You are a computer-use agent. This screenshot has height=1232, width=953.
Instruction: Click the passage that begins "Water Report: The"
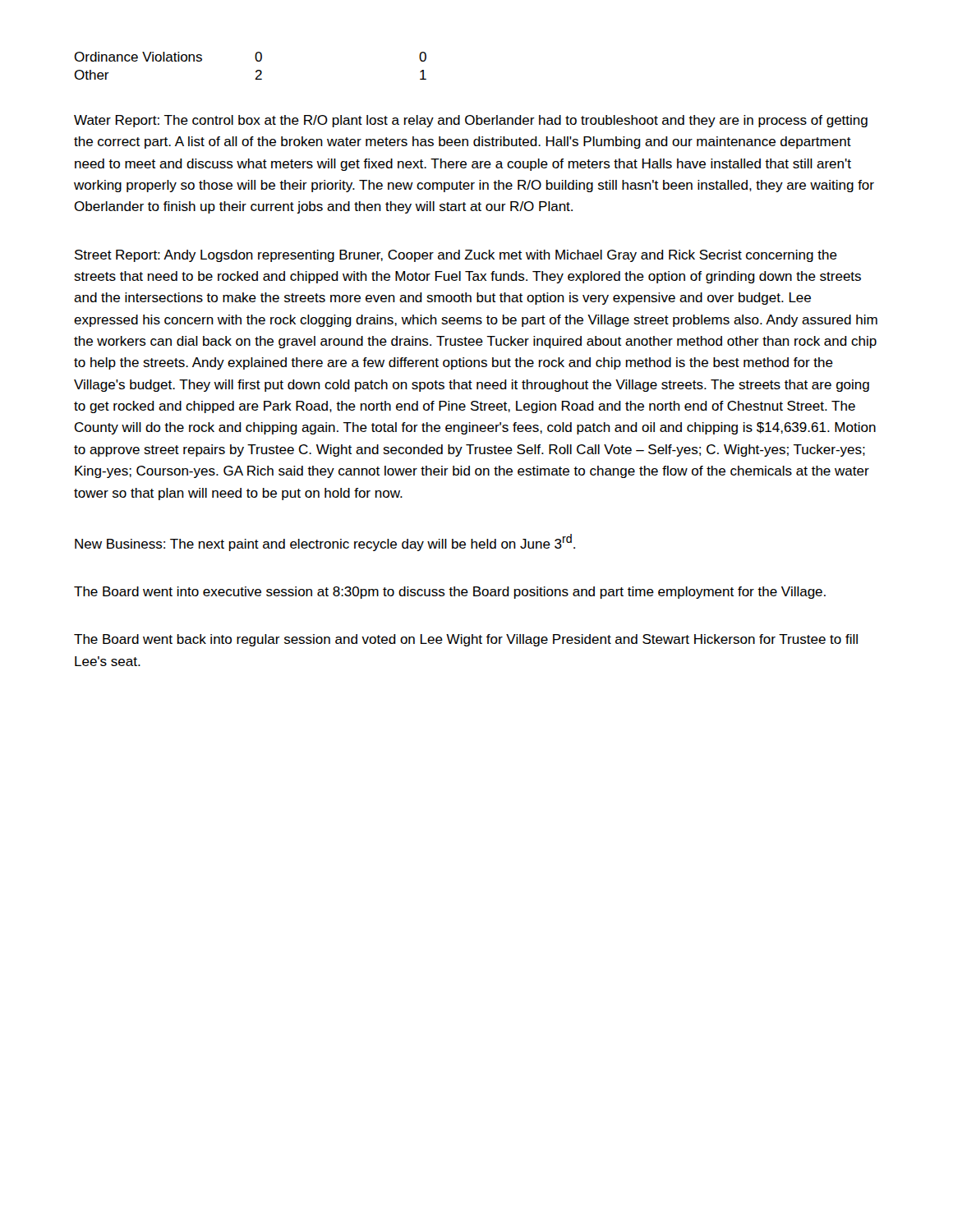tap(474, 164)
